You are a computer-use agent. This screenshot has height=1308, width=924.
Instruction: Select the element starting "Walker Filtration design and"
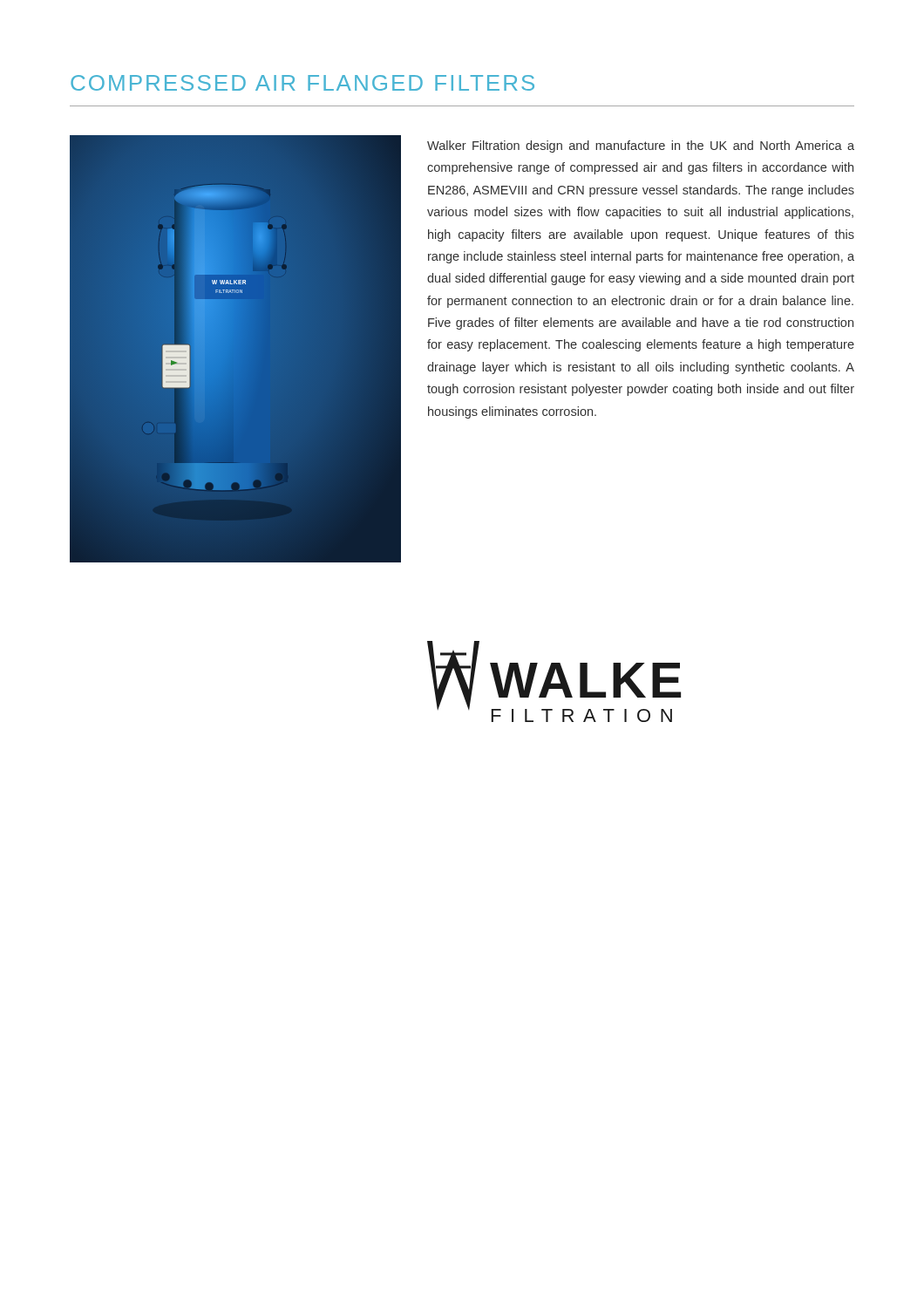point(641,279)
